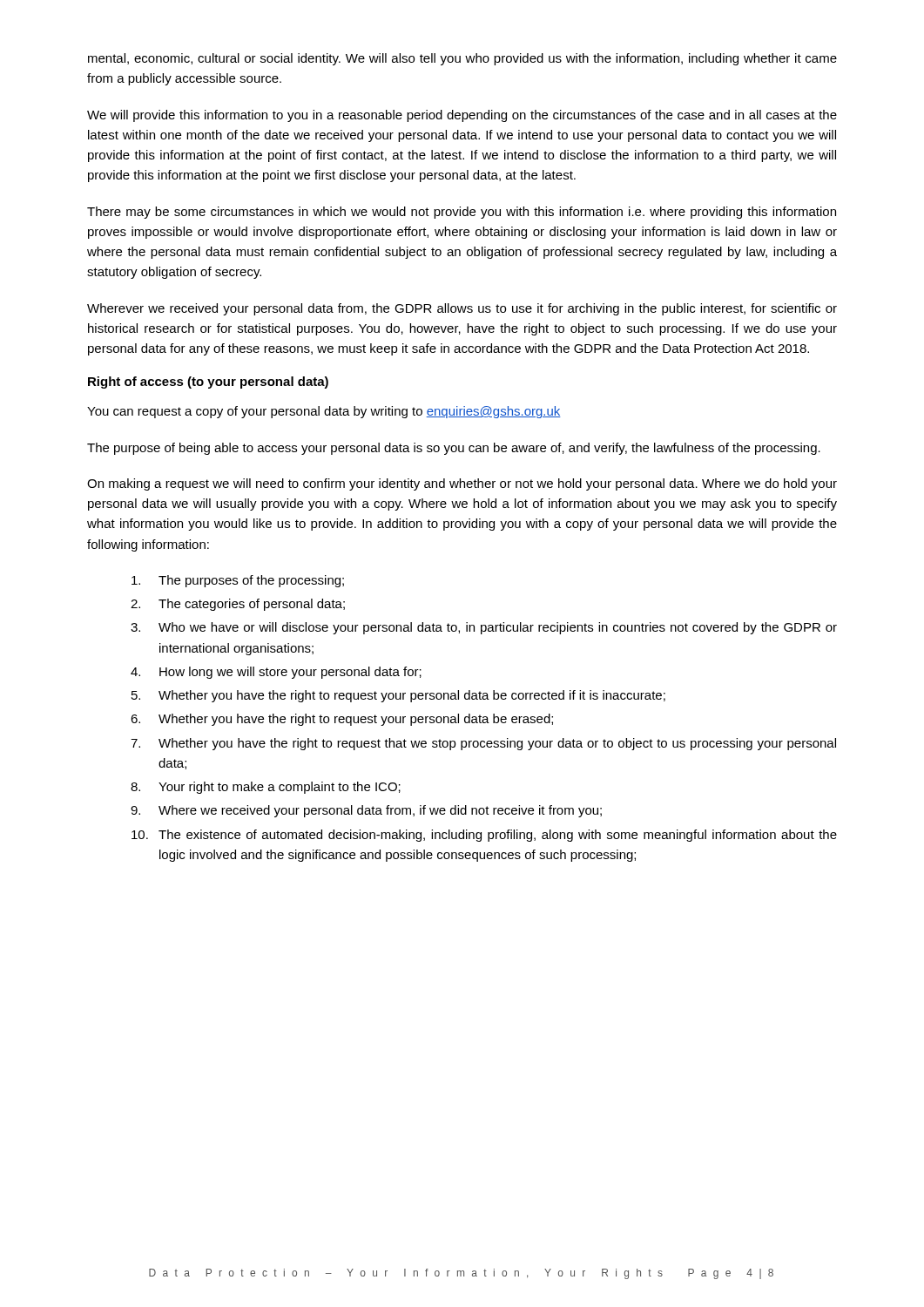Image resolution: width=924 pixels, height=1307 pixels.
Task: Select the region starting "You can request a copy of your"
Action: click(x=324, y=411)
